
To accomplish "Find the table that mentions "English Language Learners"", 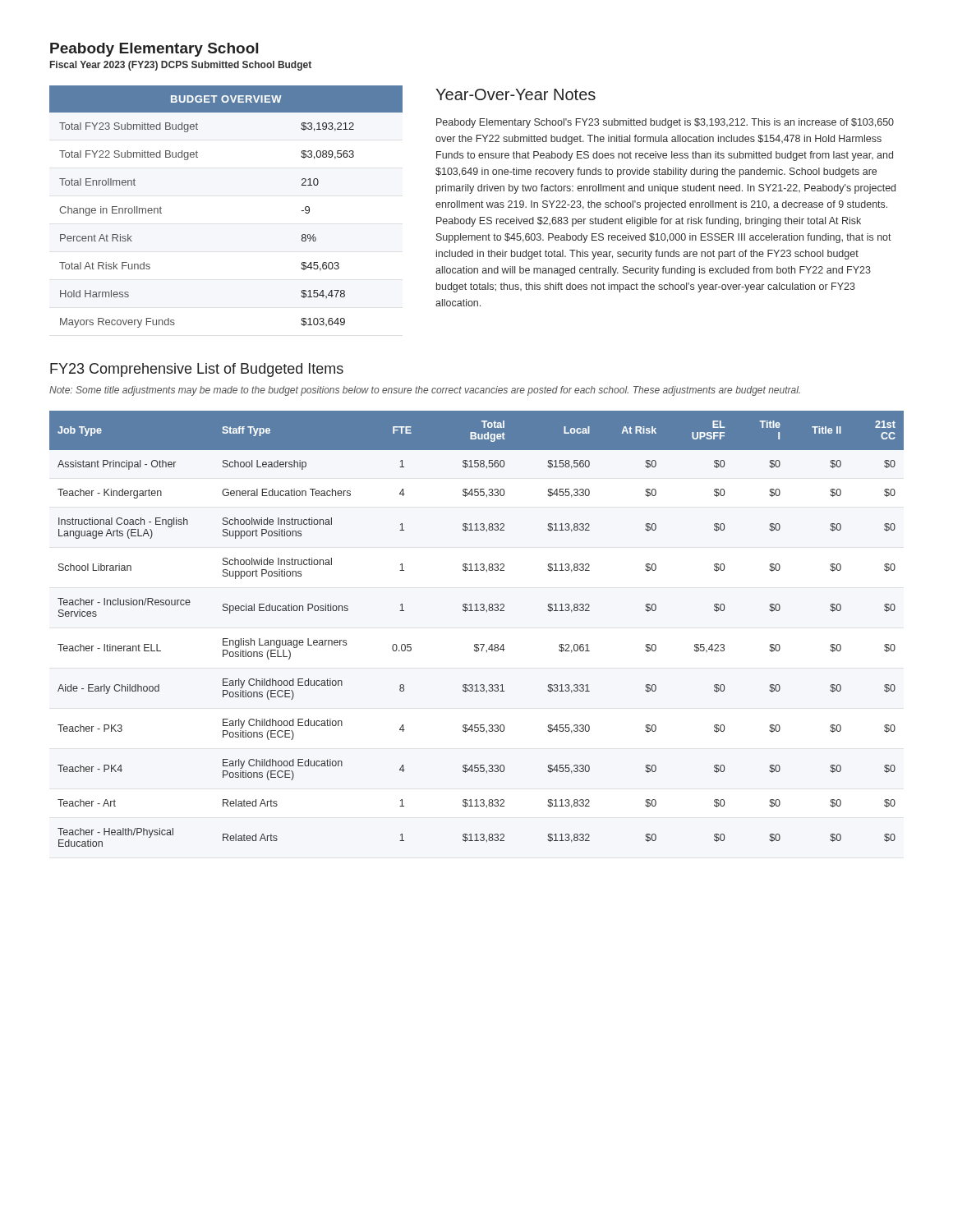I will coord(476,634).
